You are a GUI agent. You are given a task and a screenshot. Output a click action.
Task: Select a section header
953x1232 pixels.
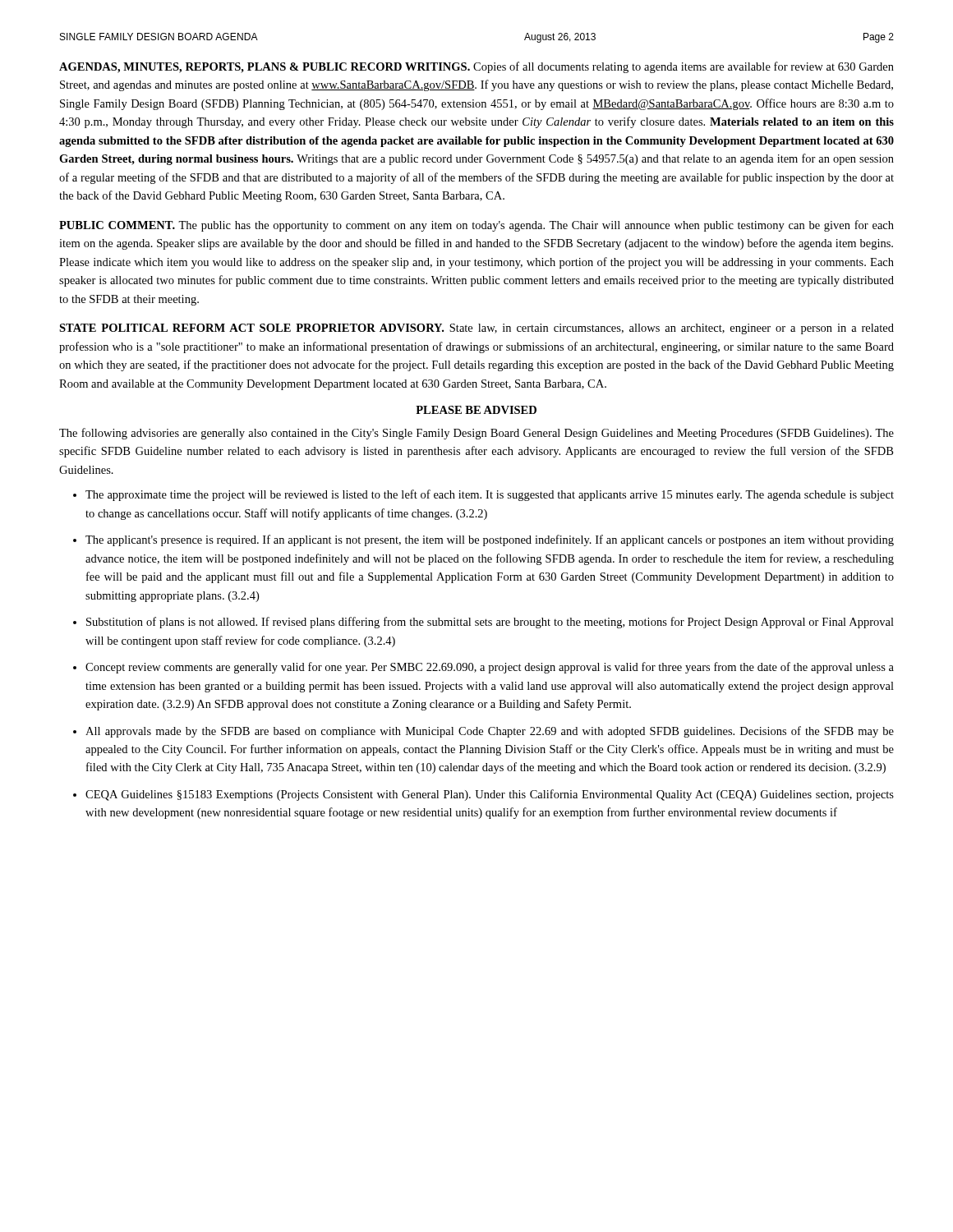coord(476,410)
